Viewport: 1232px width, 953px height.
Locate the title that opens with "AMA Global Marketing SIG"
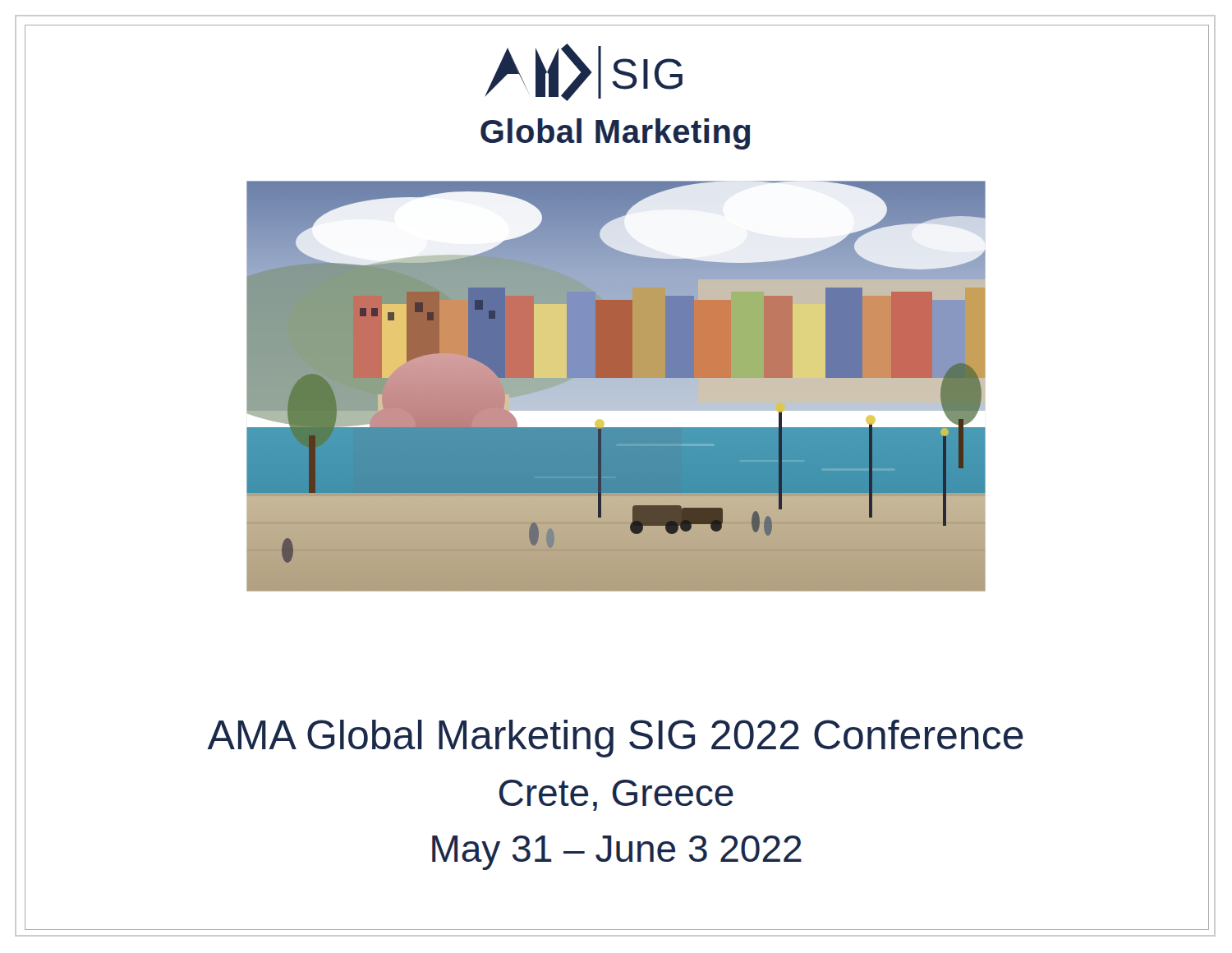click(x=616, y=791)
